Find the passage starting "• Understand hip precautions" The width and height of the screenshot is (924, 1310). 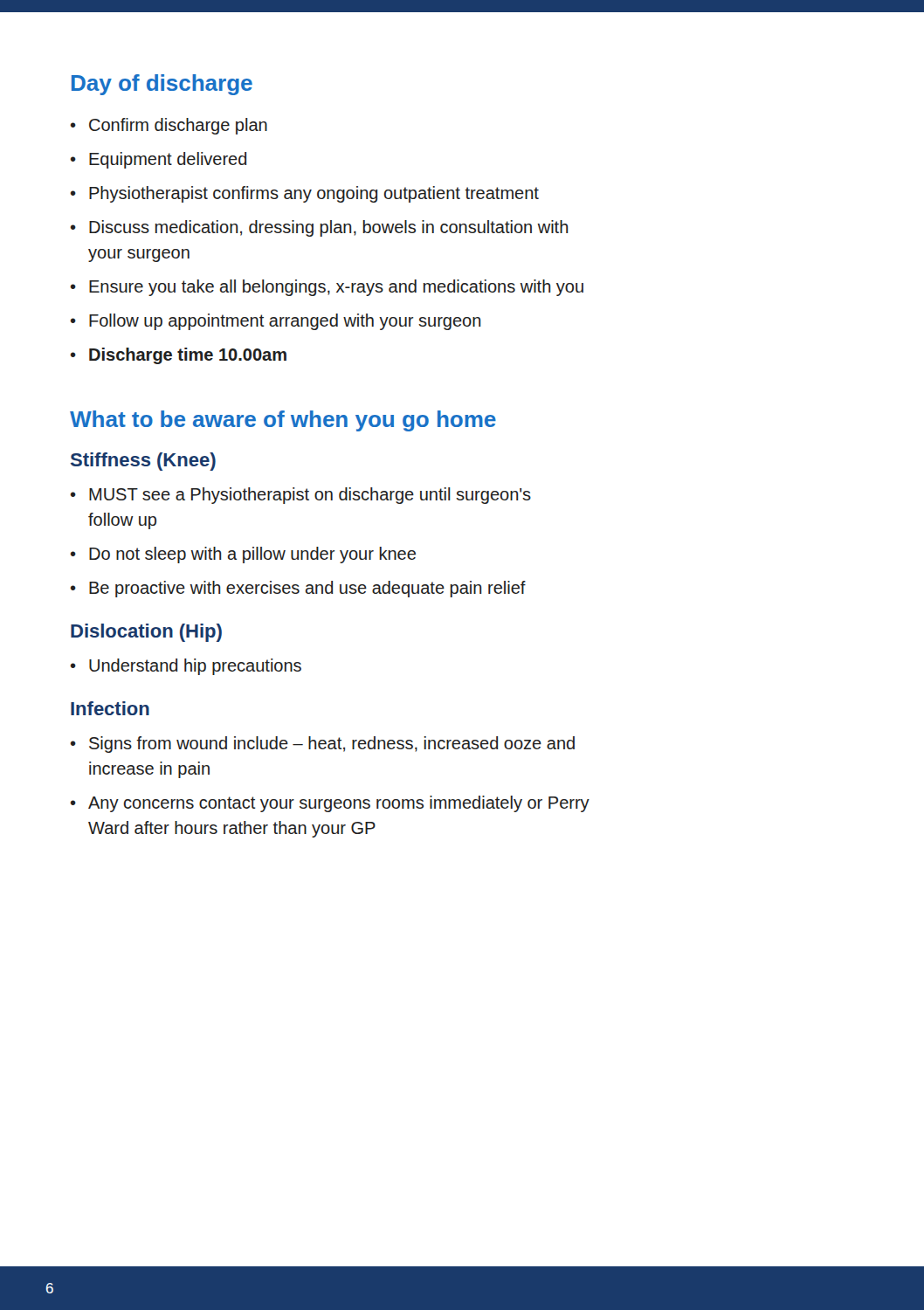click(186, 666)
